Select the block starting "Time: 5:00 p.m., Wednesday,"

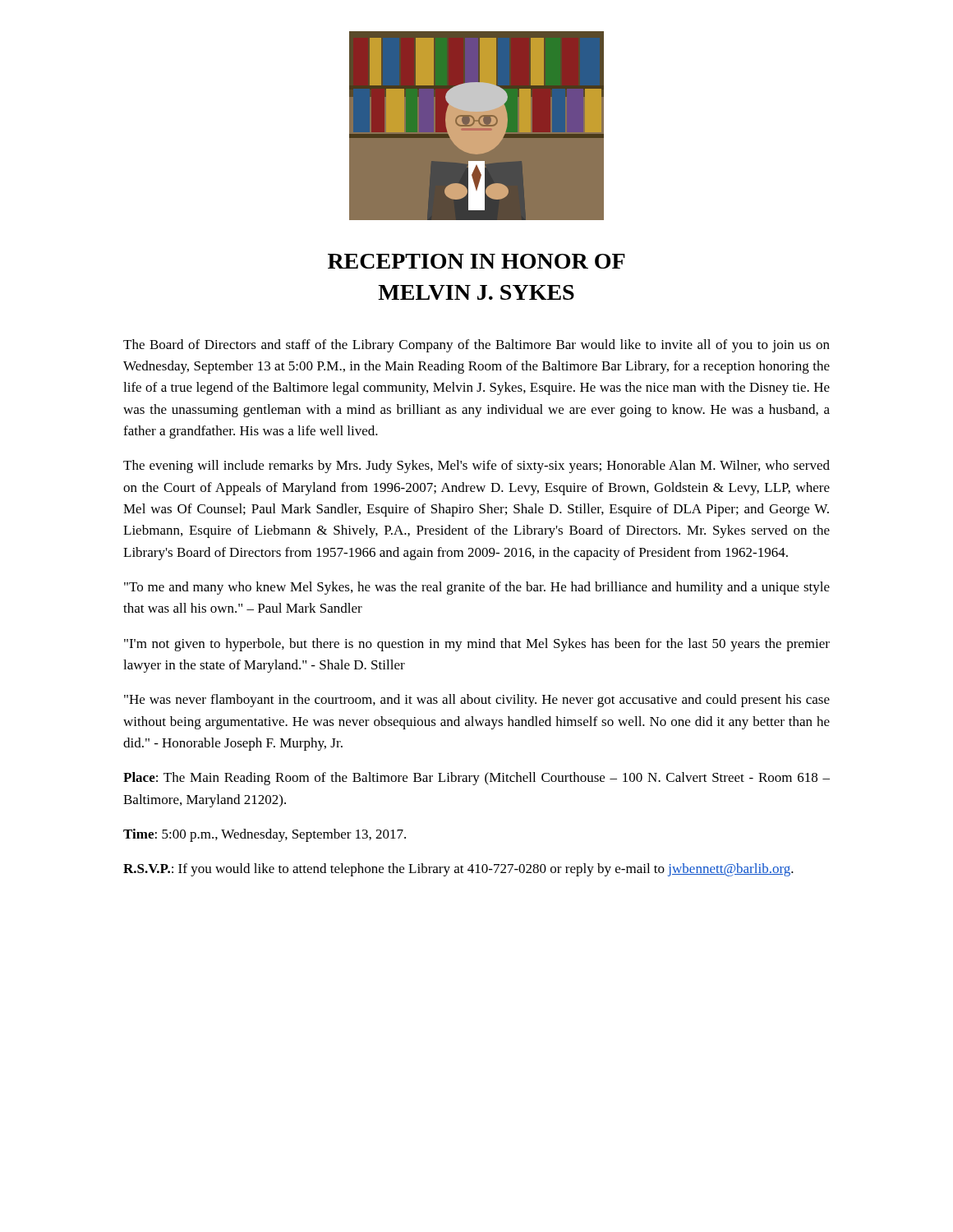(265, 835)
